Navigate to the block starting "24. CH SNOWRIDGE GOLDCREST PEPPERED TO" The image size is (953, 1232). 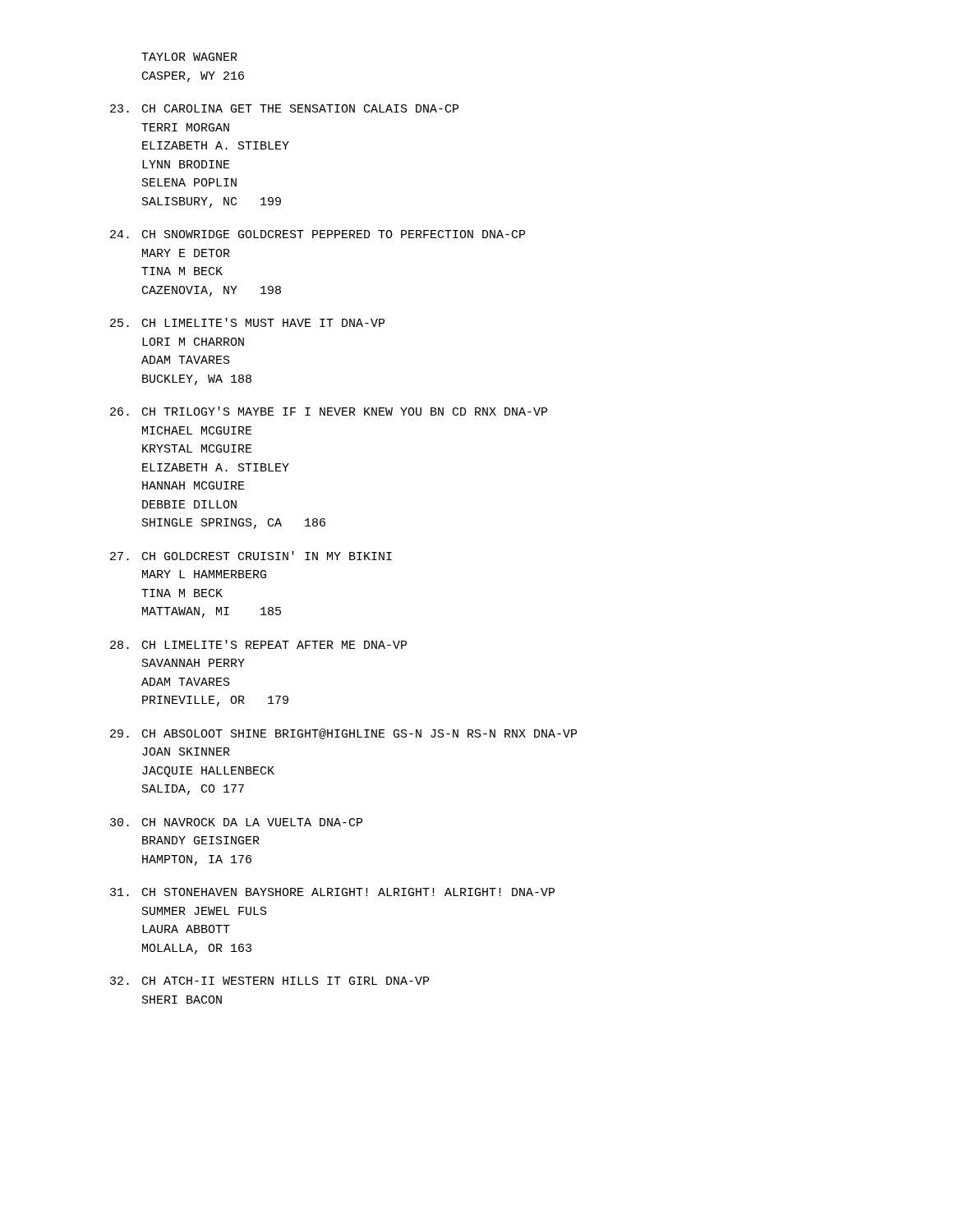[318, 234]
